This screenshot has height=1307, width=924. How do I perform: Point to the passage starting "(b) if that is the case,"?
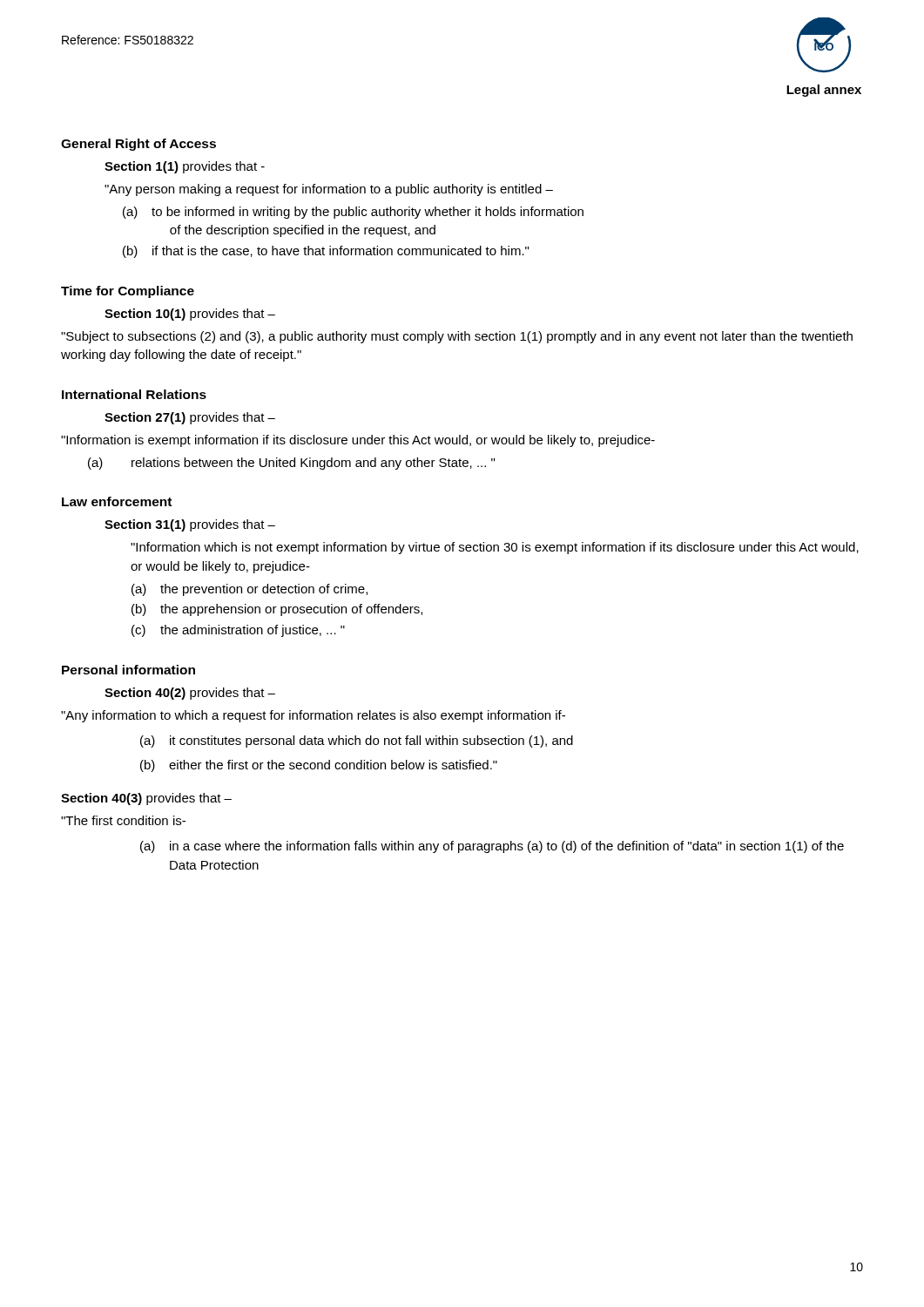492,251
